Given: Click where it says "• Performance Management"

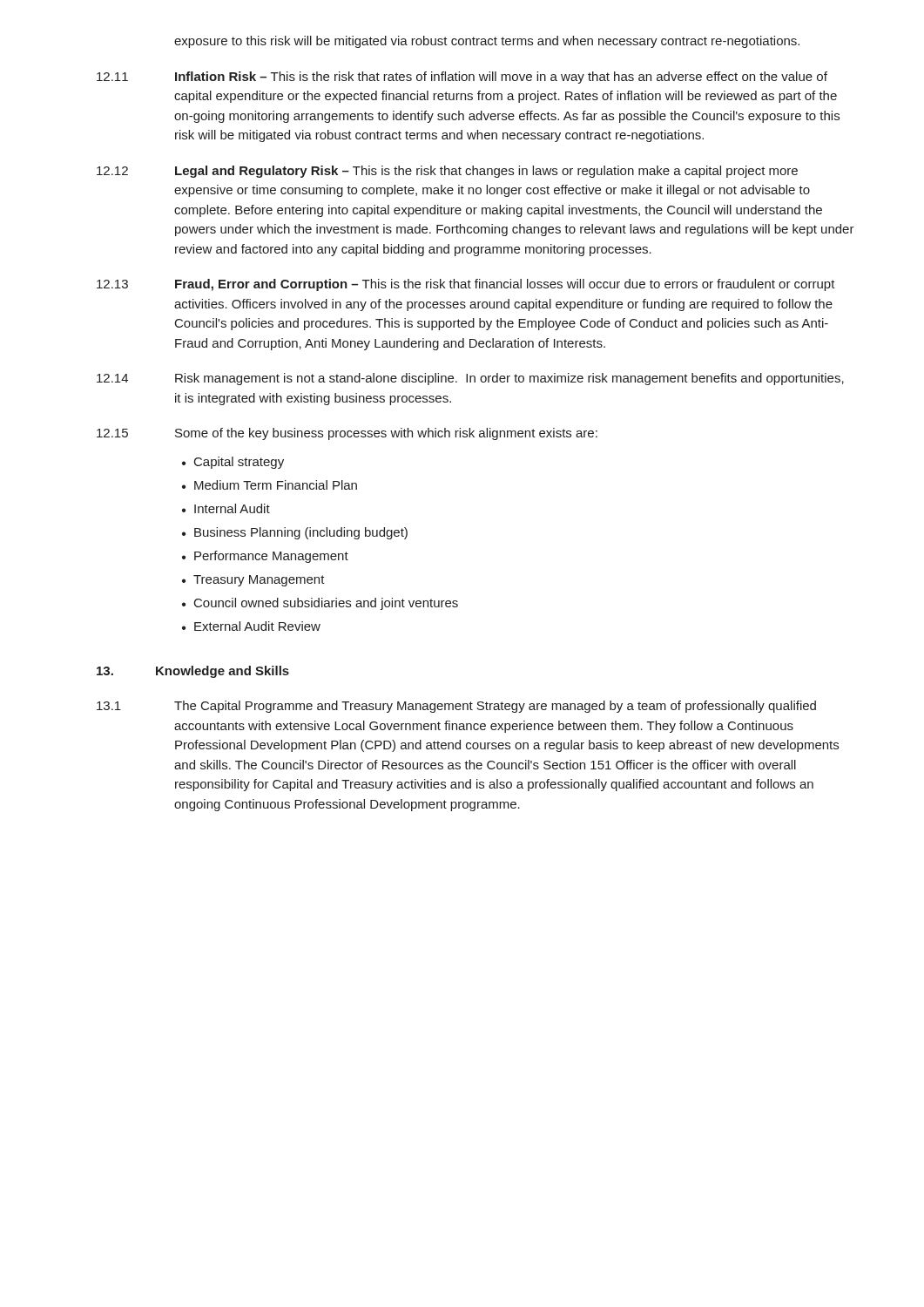Looking at the screenshot, I should click(265, 557).
